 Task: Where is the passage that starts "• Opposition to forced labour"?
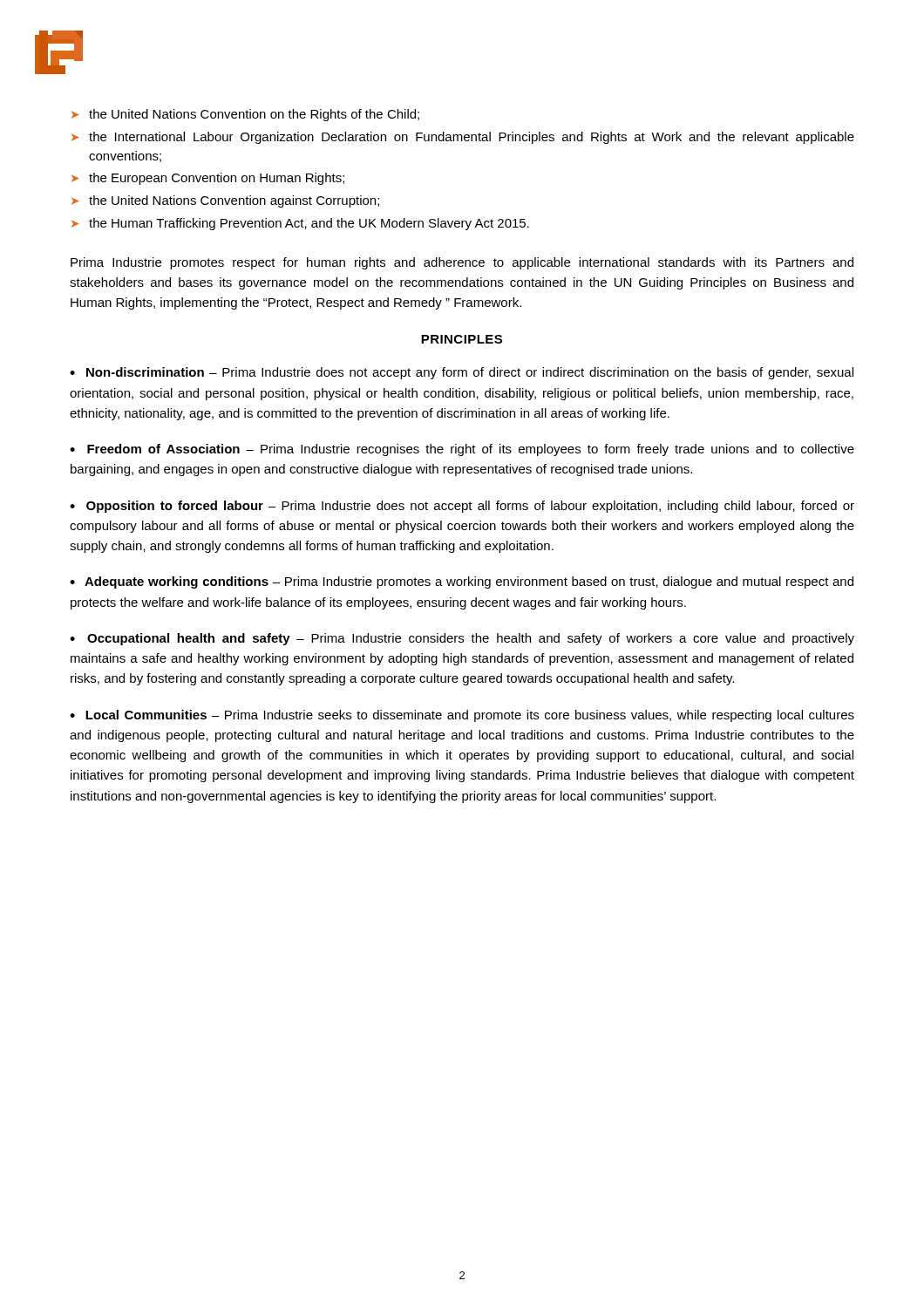coord(462,525)
